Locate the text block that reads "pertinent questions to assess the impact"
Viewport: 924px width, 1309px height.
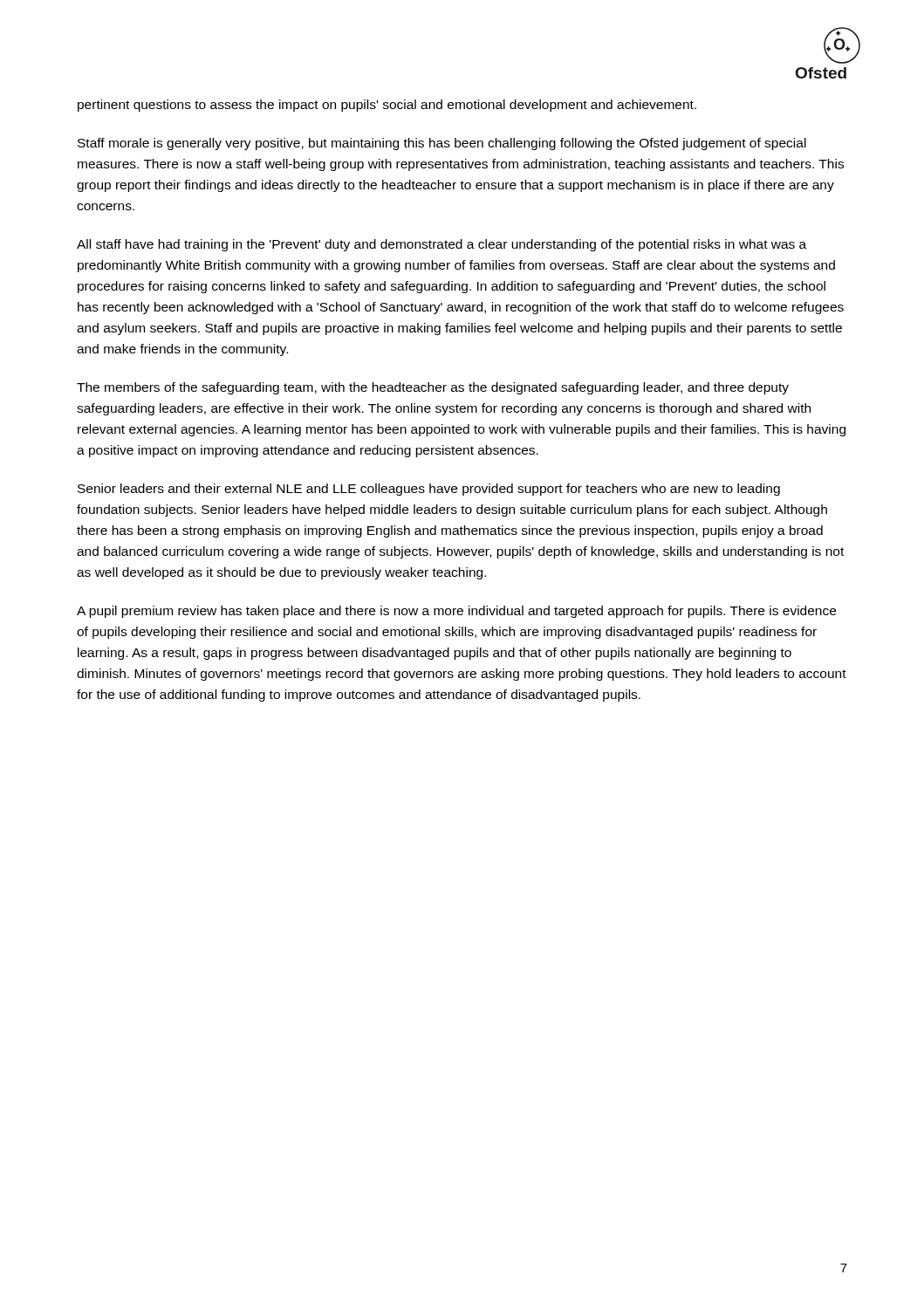(387, 104)
